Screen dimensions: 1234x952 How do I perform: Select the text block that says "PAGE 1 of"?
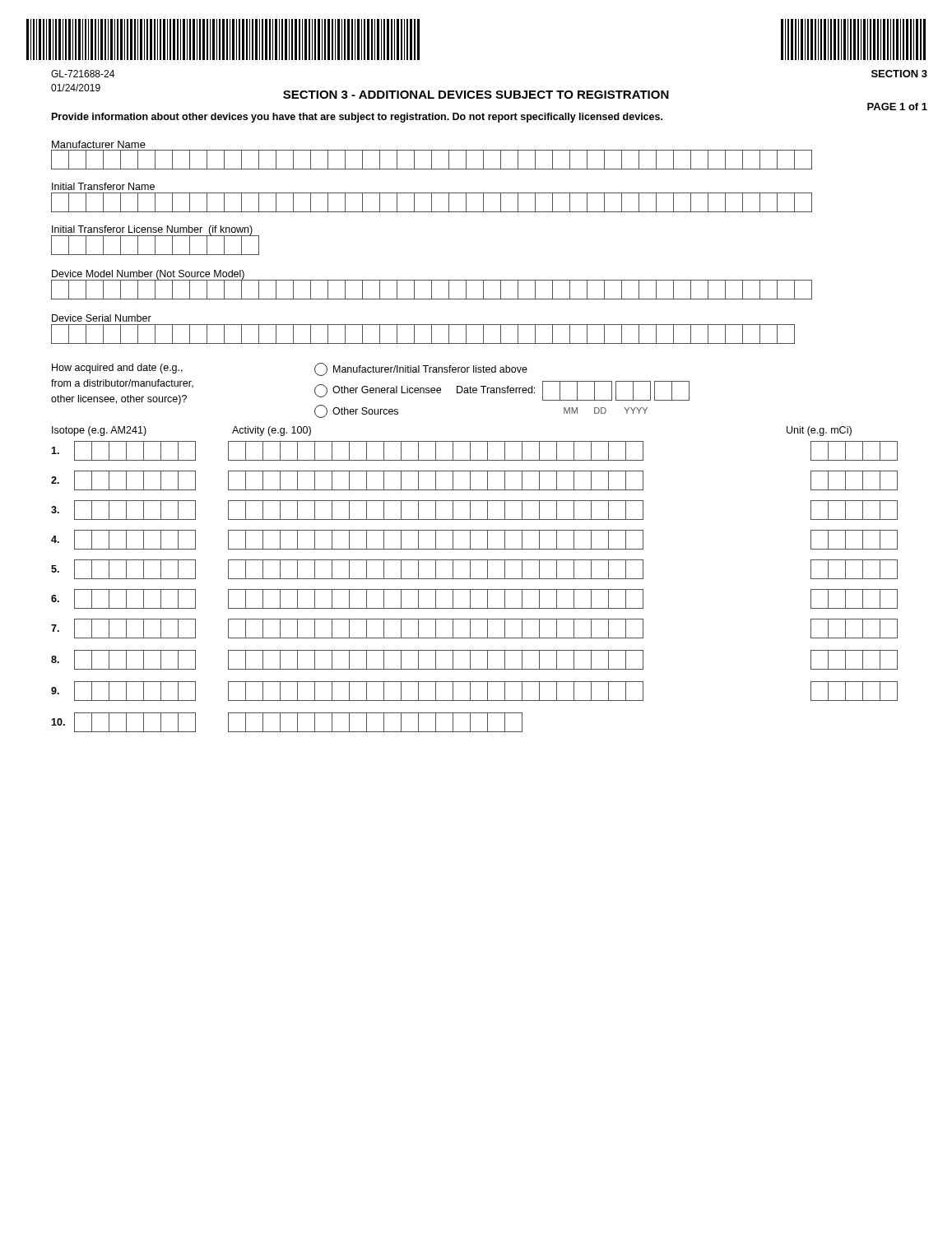click(897, 106)
